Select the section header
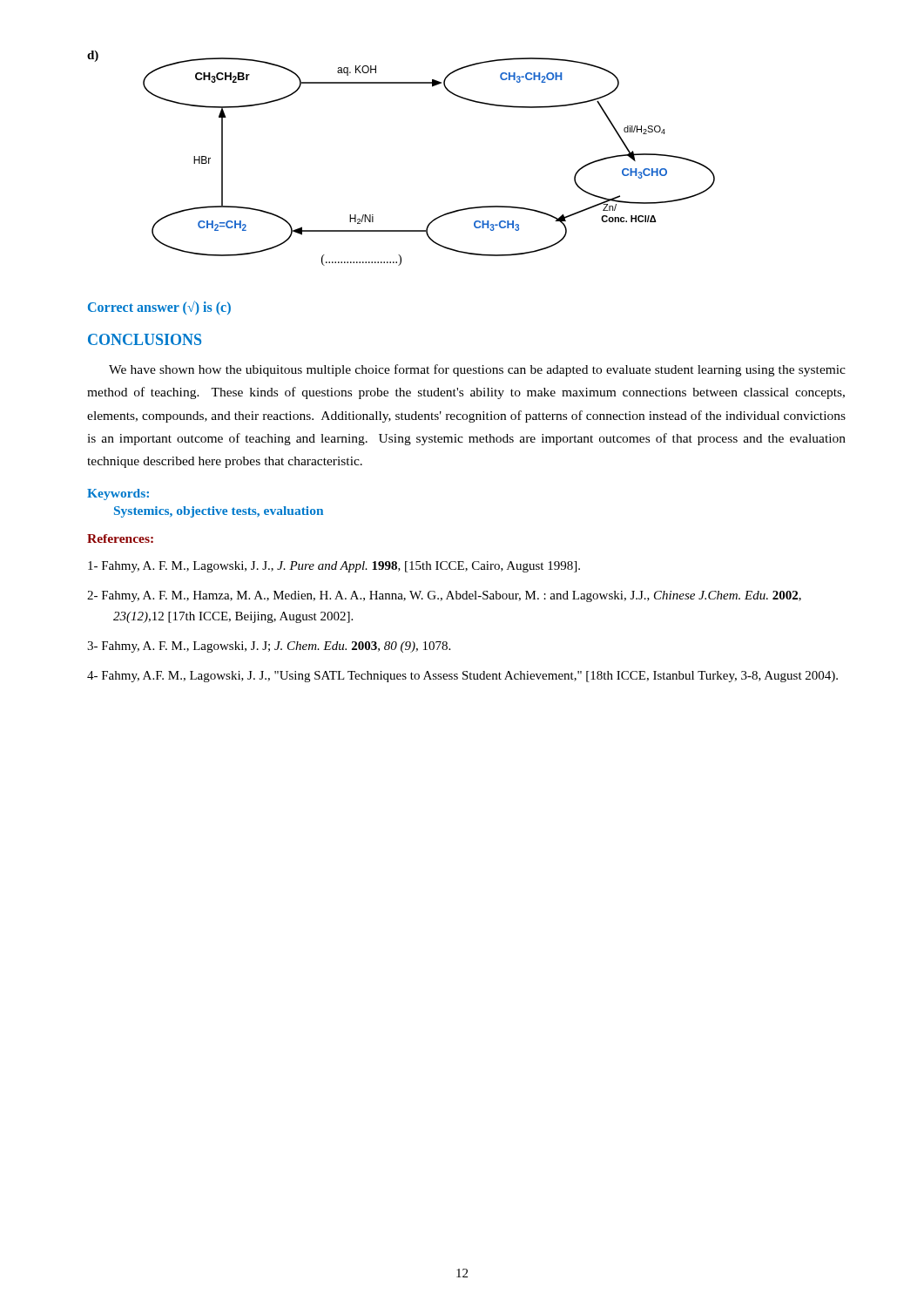 point(145,340)
